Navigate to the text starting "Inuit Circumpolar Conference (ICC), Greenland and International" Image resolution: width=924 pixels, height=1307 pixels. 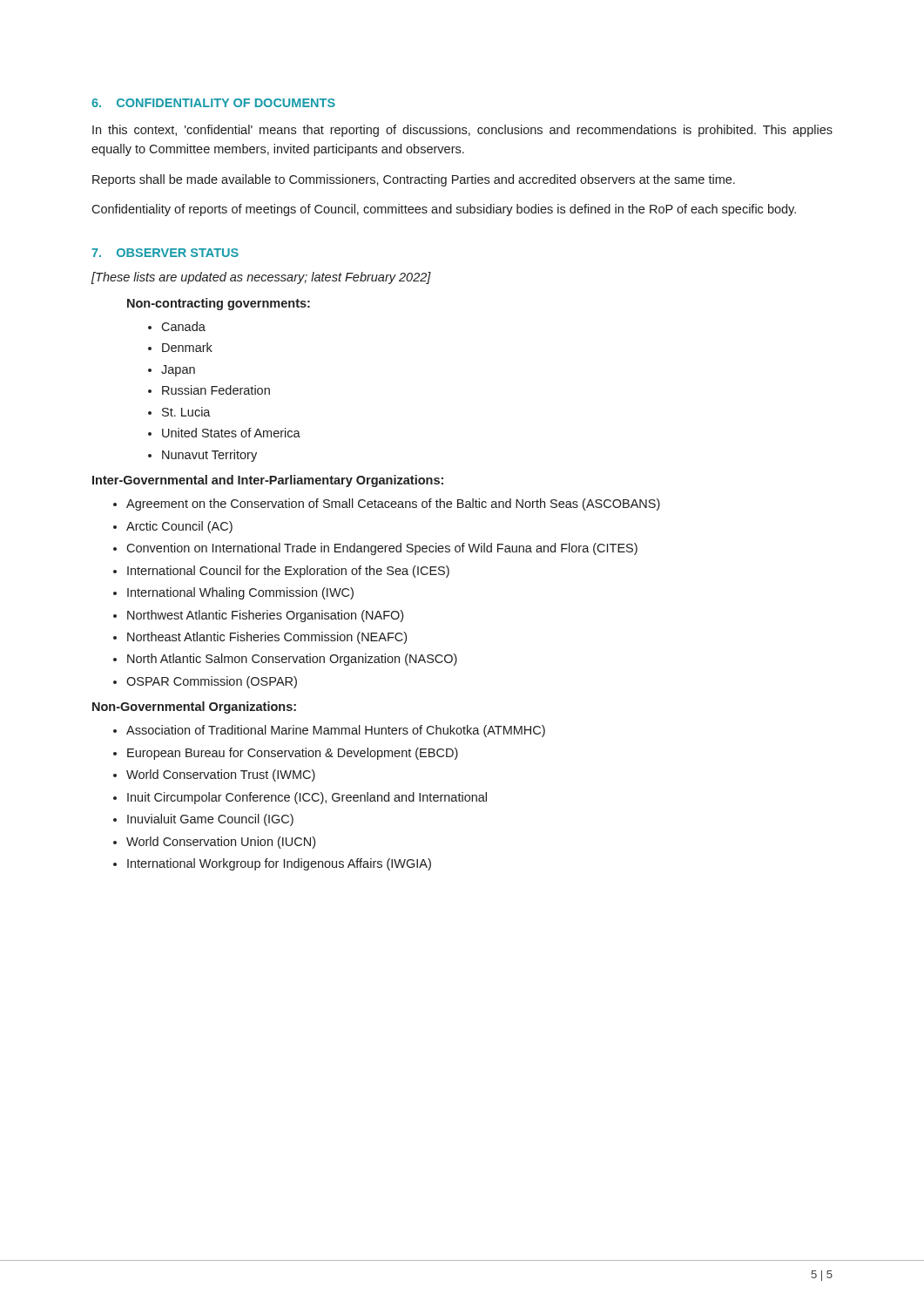click(x=307, y=797)
